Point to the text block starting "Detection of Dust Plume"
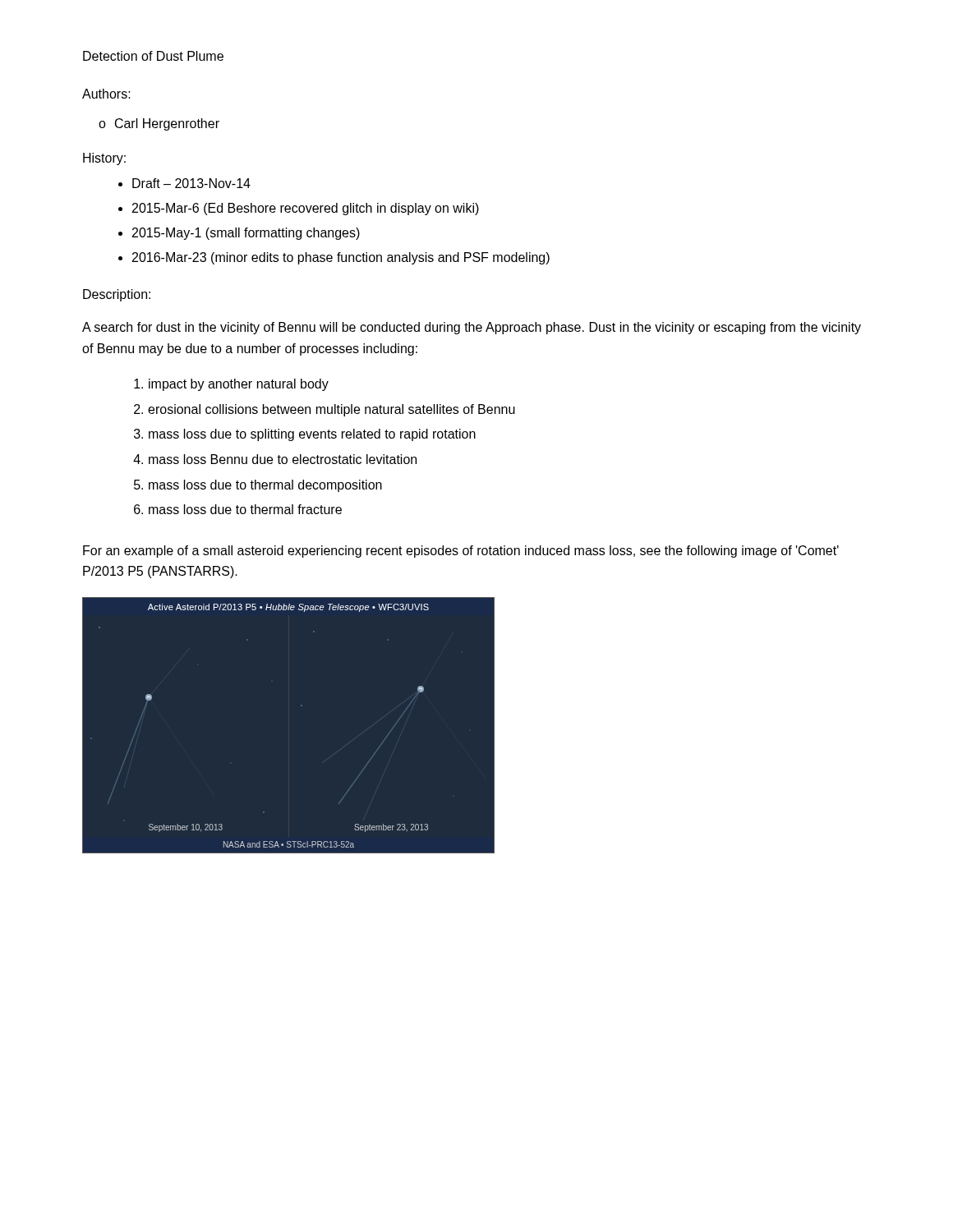Image resolution: width=953 pixels, height=1232 pixels. click(x=153, y=56)
